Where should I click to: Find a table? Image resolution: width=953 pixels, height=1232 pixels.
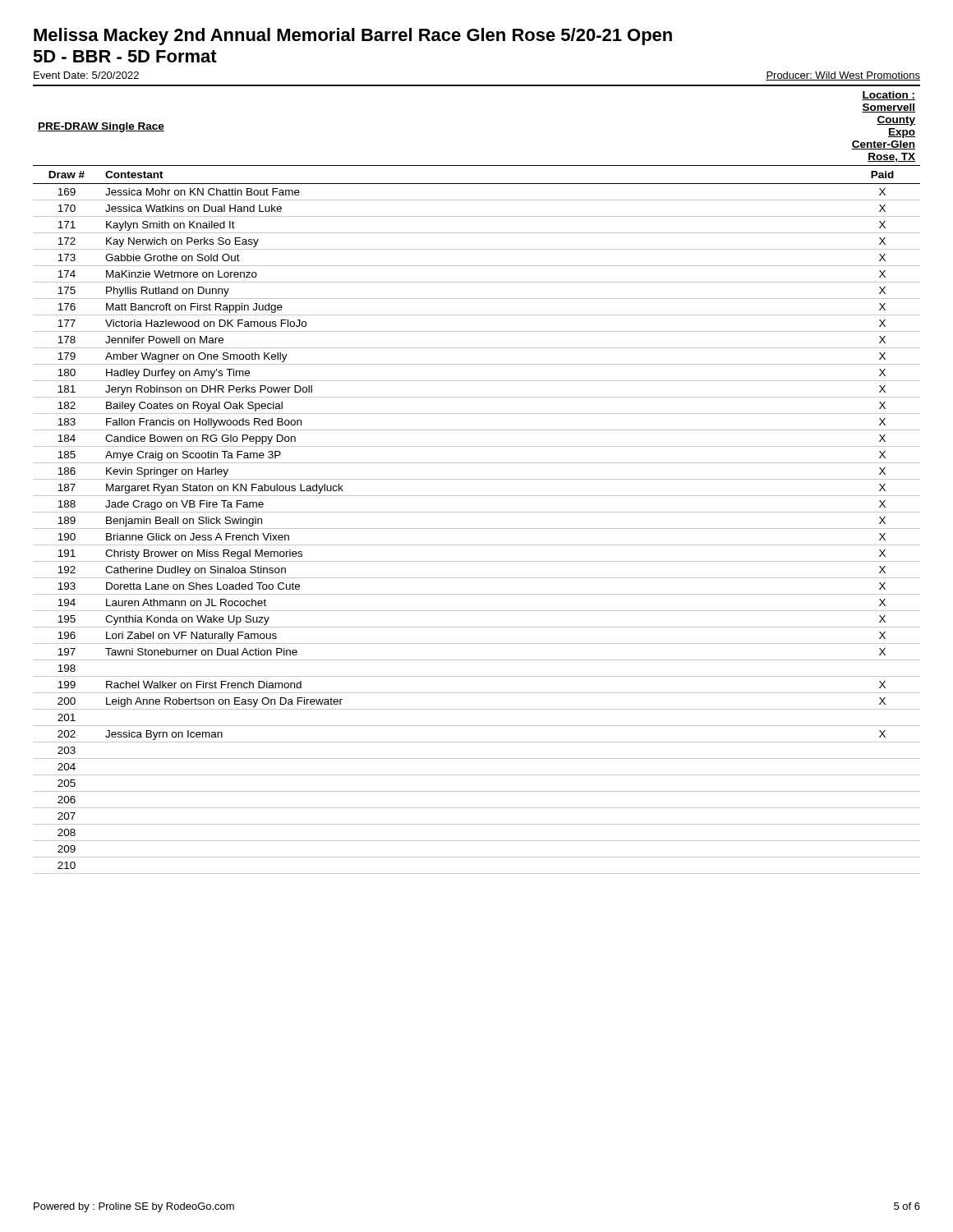tap(476, 479)
